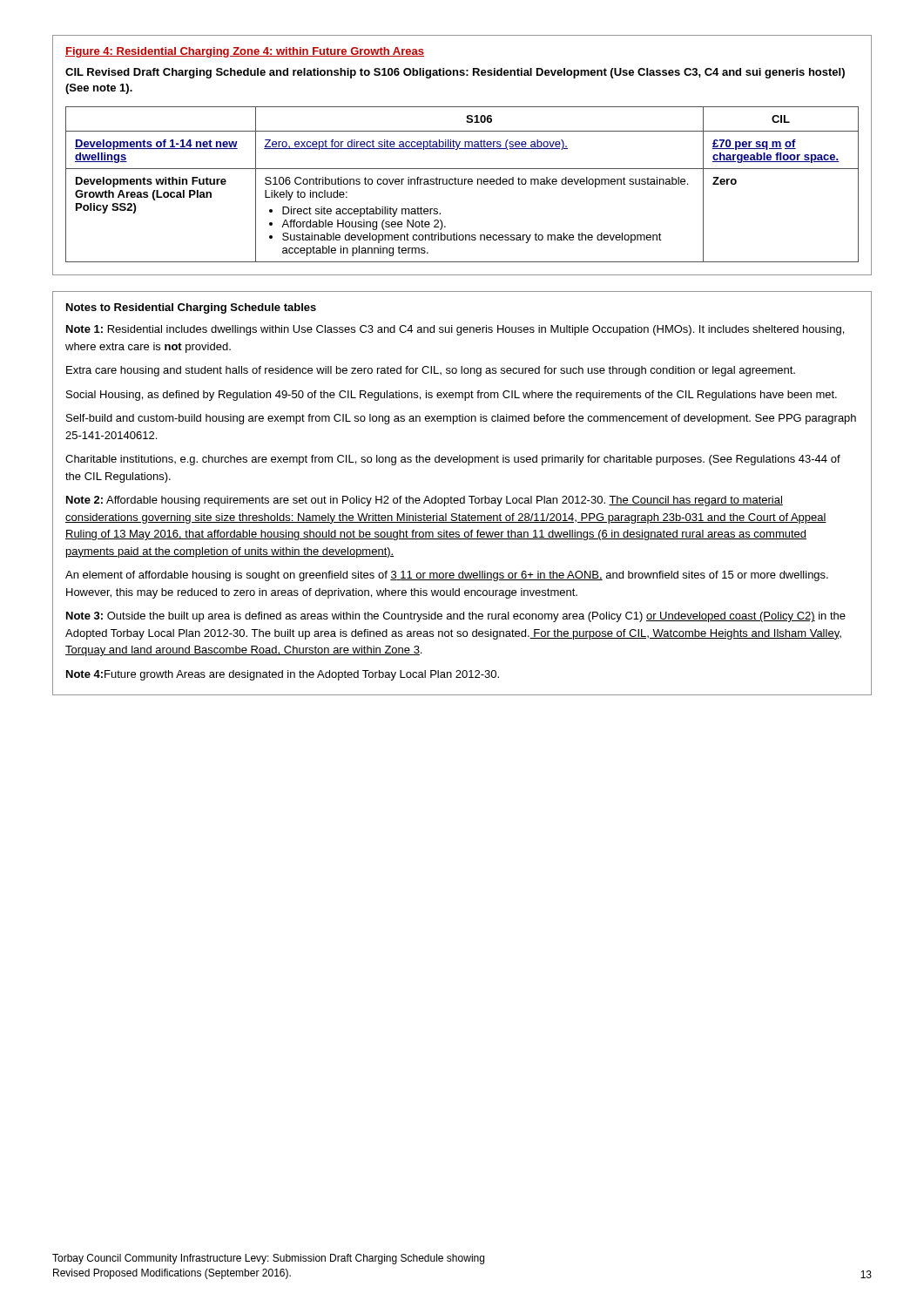Find the block starting "Charitable institutions, e.g. churches are exempt from CIL,"
The height and width of the screenshot is (1307, 924).
(x=453, y=468)
